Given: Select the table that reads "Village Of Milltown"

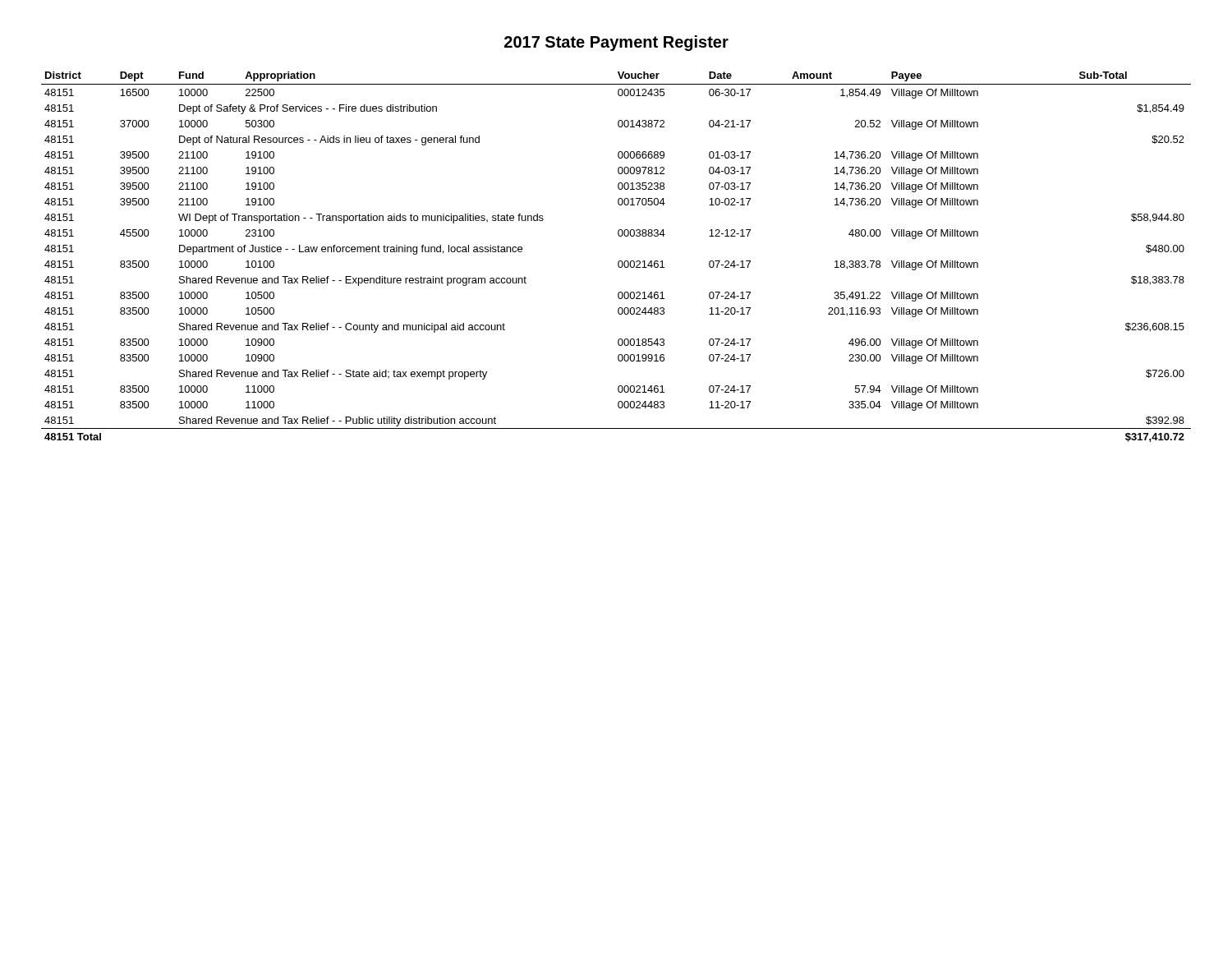Looking at the screenshot, I should [x=616, y=255].
